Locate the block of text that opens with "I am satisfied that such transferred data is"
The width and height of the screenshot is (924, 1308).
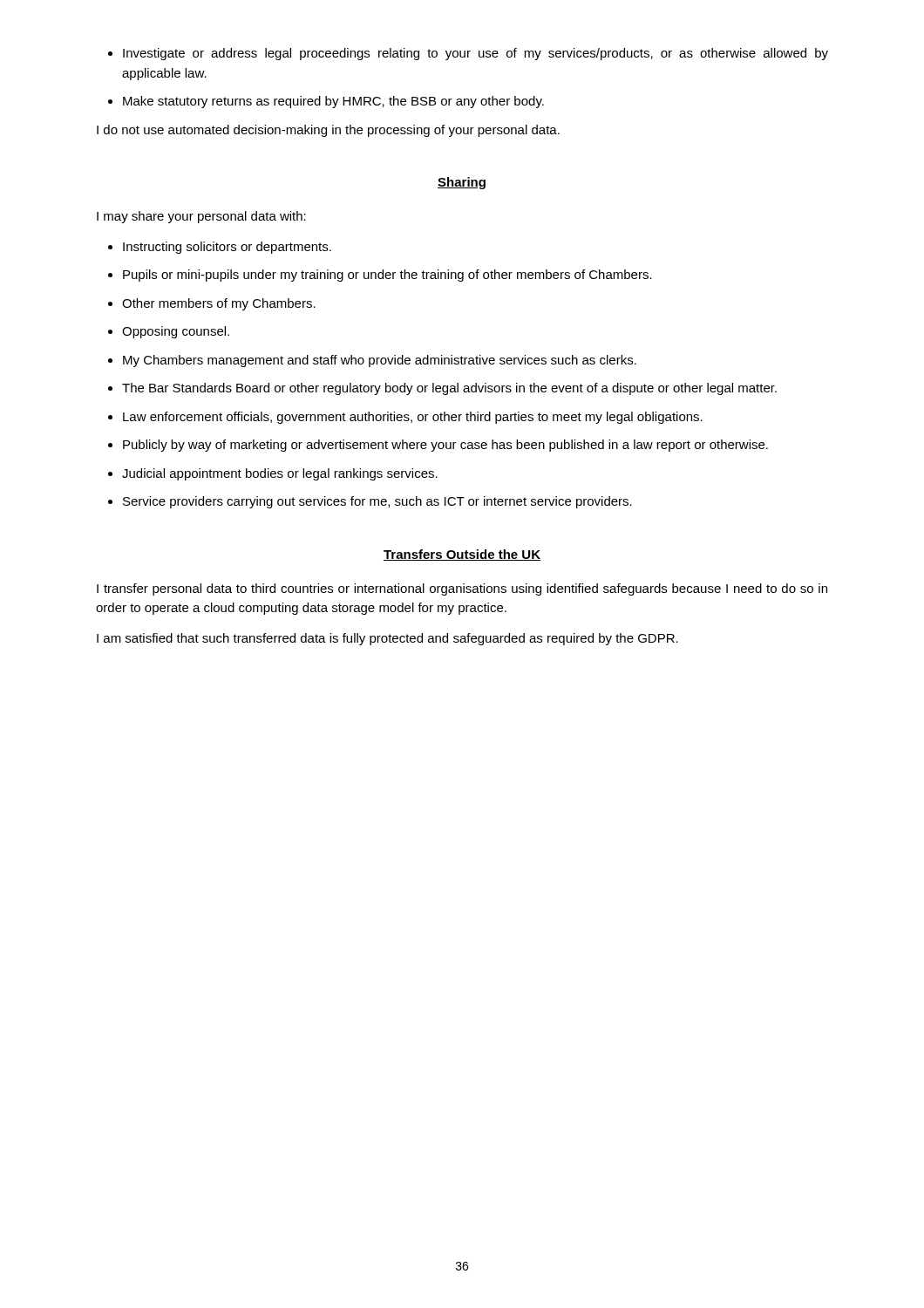coord(462,638)
